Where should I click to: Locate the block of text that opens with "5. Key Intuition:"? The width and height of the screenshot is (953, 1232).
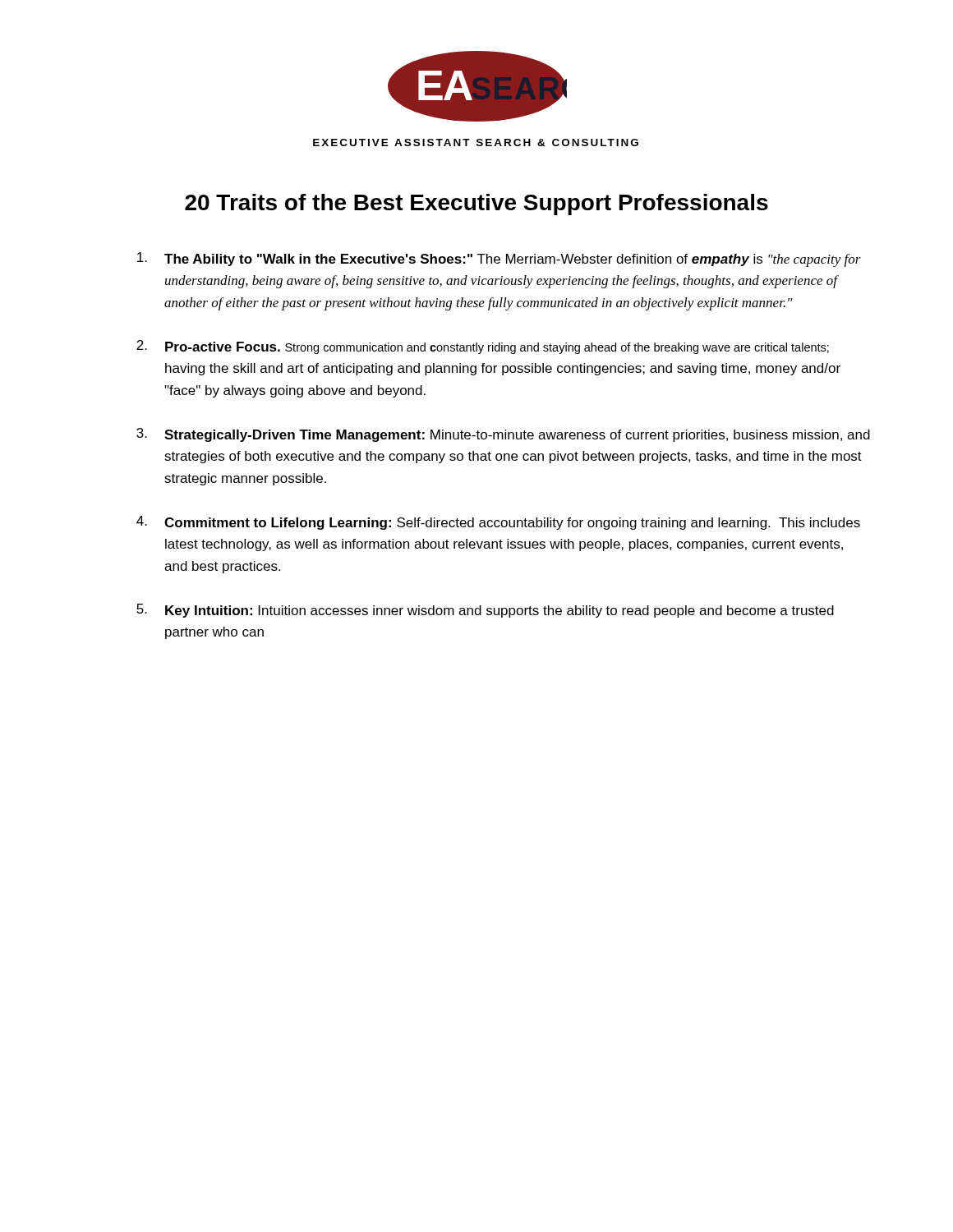[x=485, y=622]
